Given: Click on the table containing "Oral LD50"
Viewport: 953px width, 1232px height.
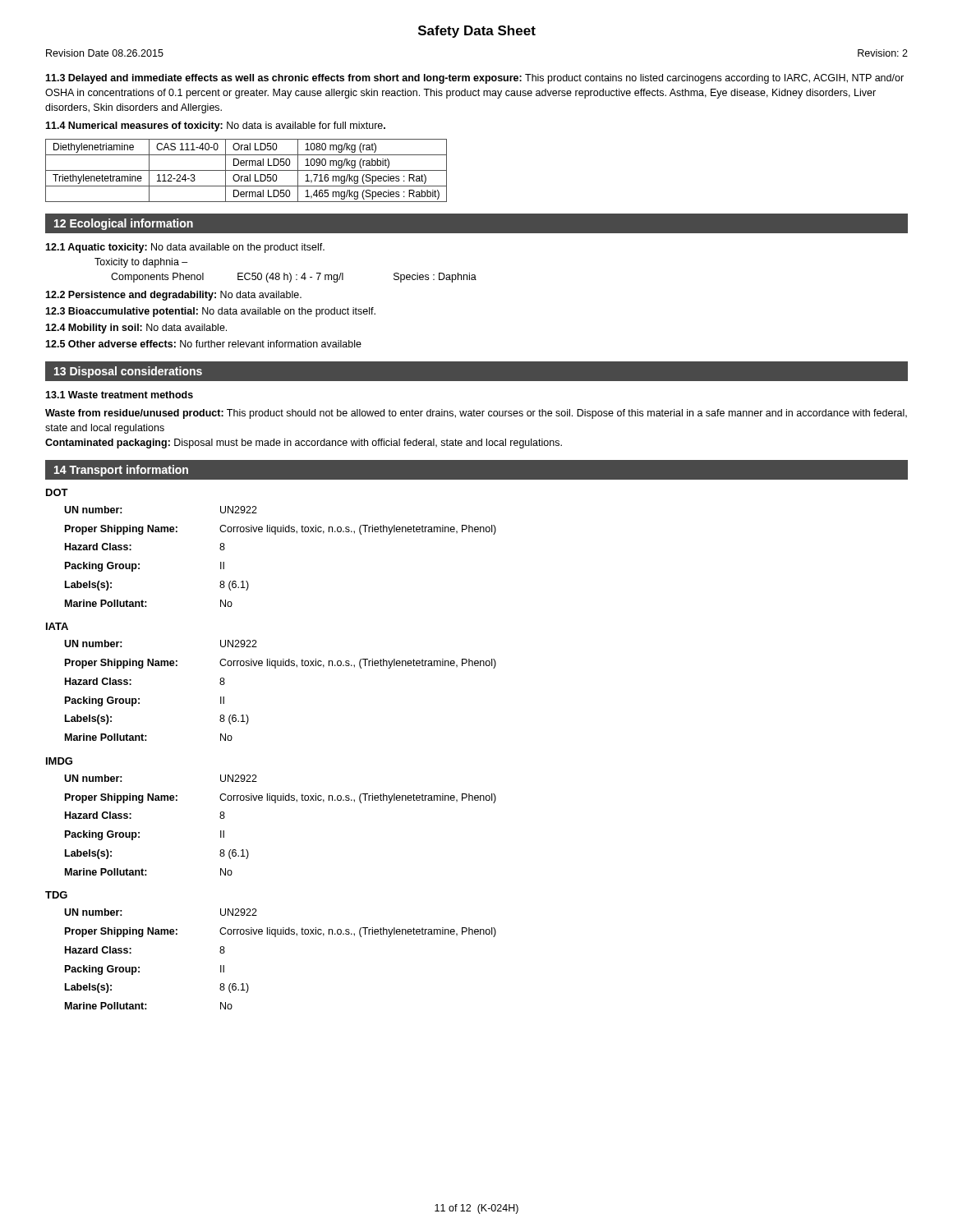Looking at the screenshot, I should click(x=476, y=170).
